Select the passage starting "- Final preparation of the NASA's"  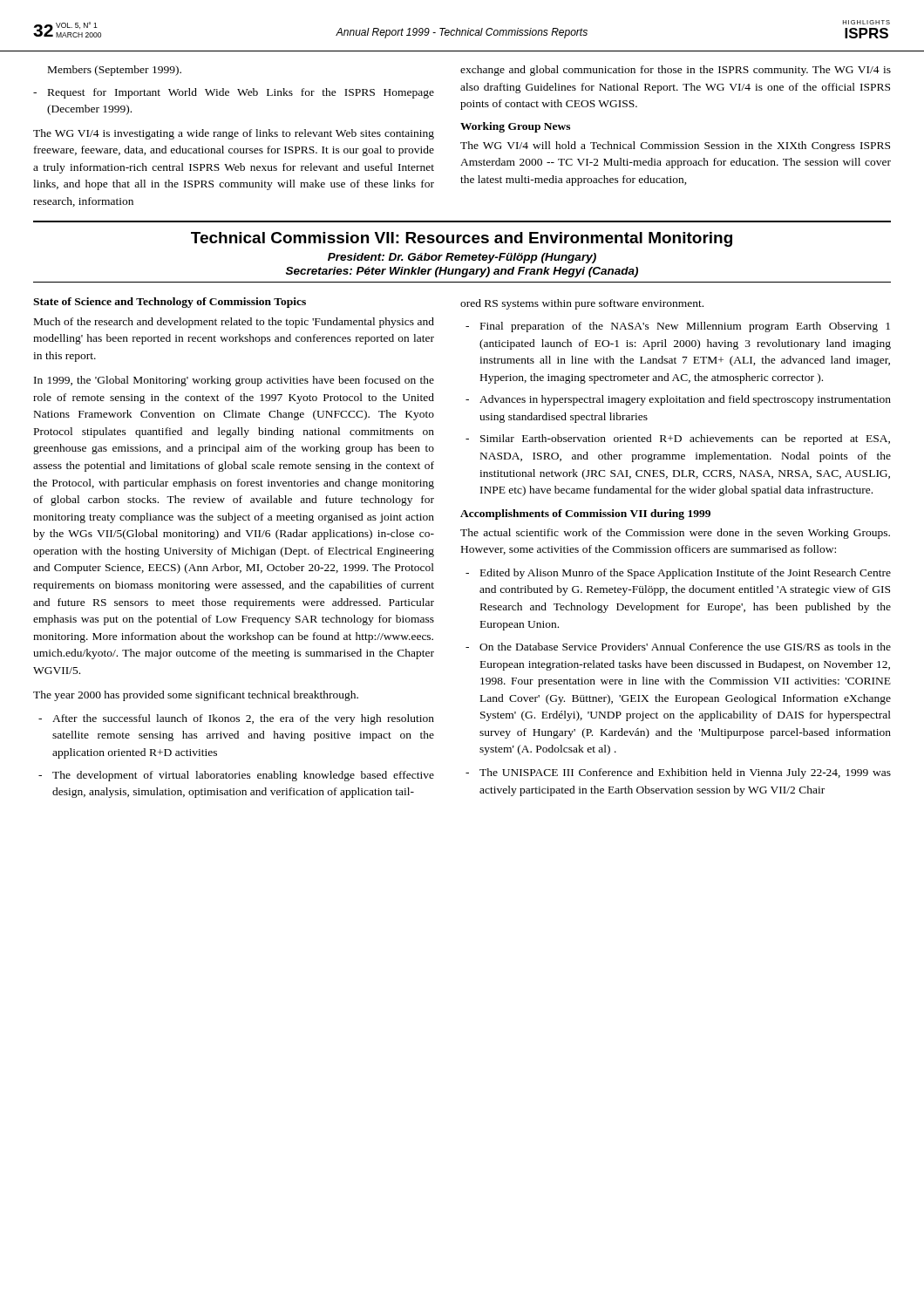[x=678, y=352]
